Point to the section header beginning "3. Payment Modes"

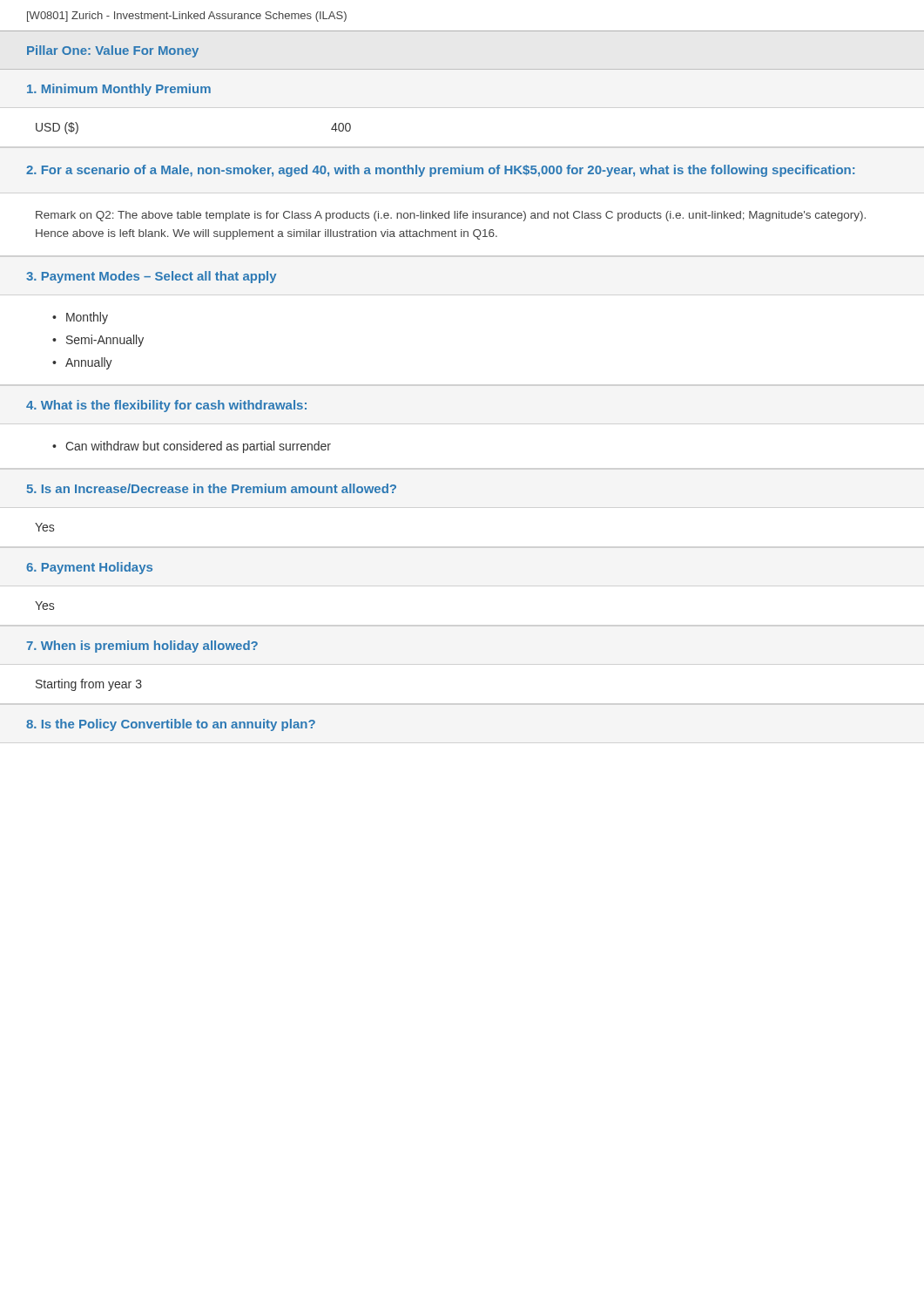point(151,276)
